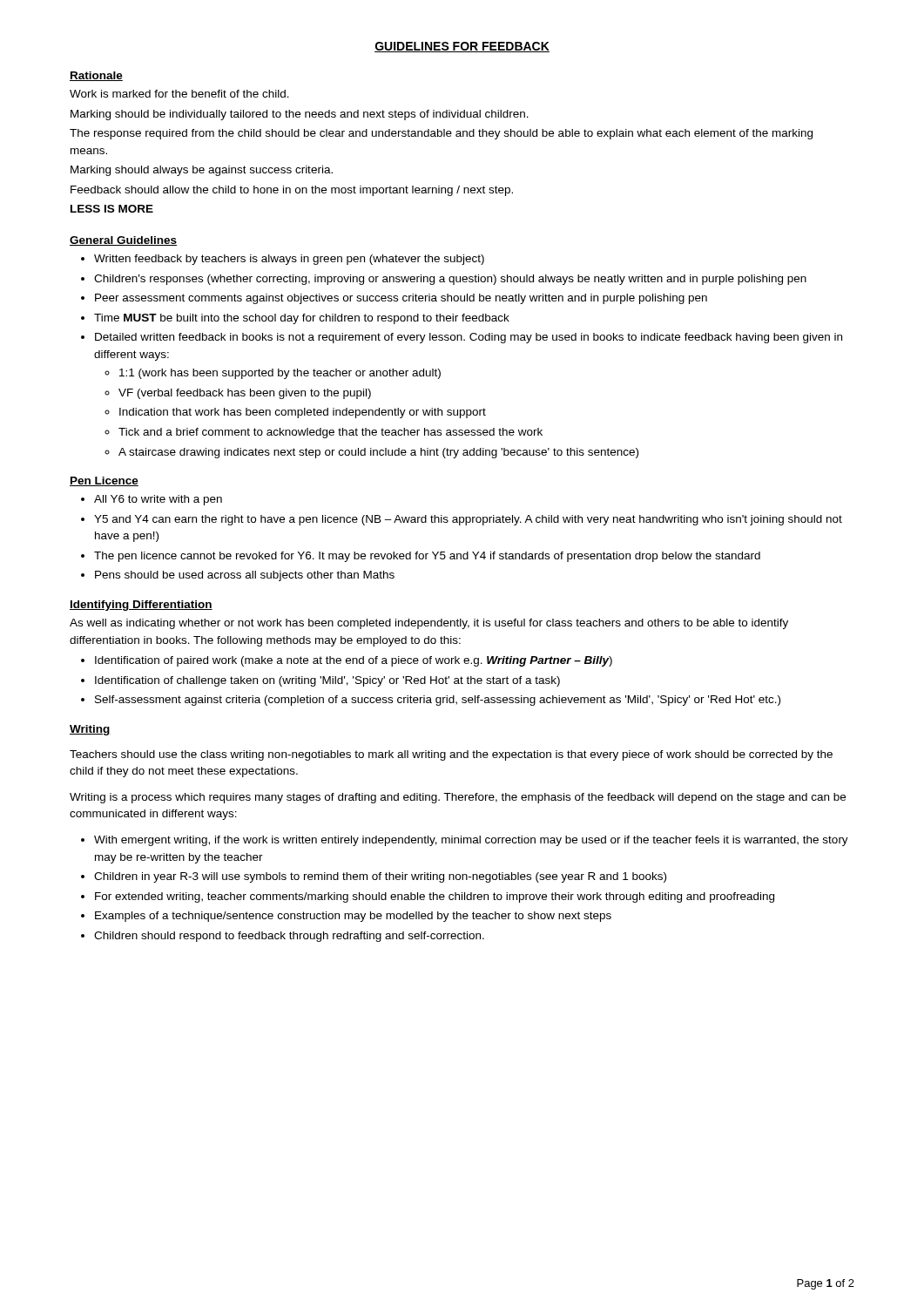Click the passage that begins "Examples of a technique/sentence construction may be"
Image resolution: width=924 pixels, height=1307 pixels.
point(474,916)
